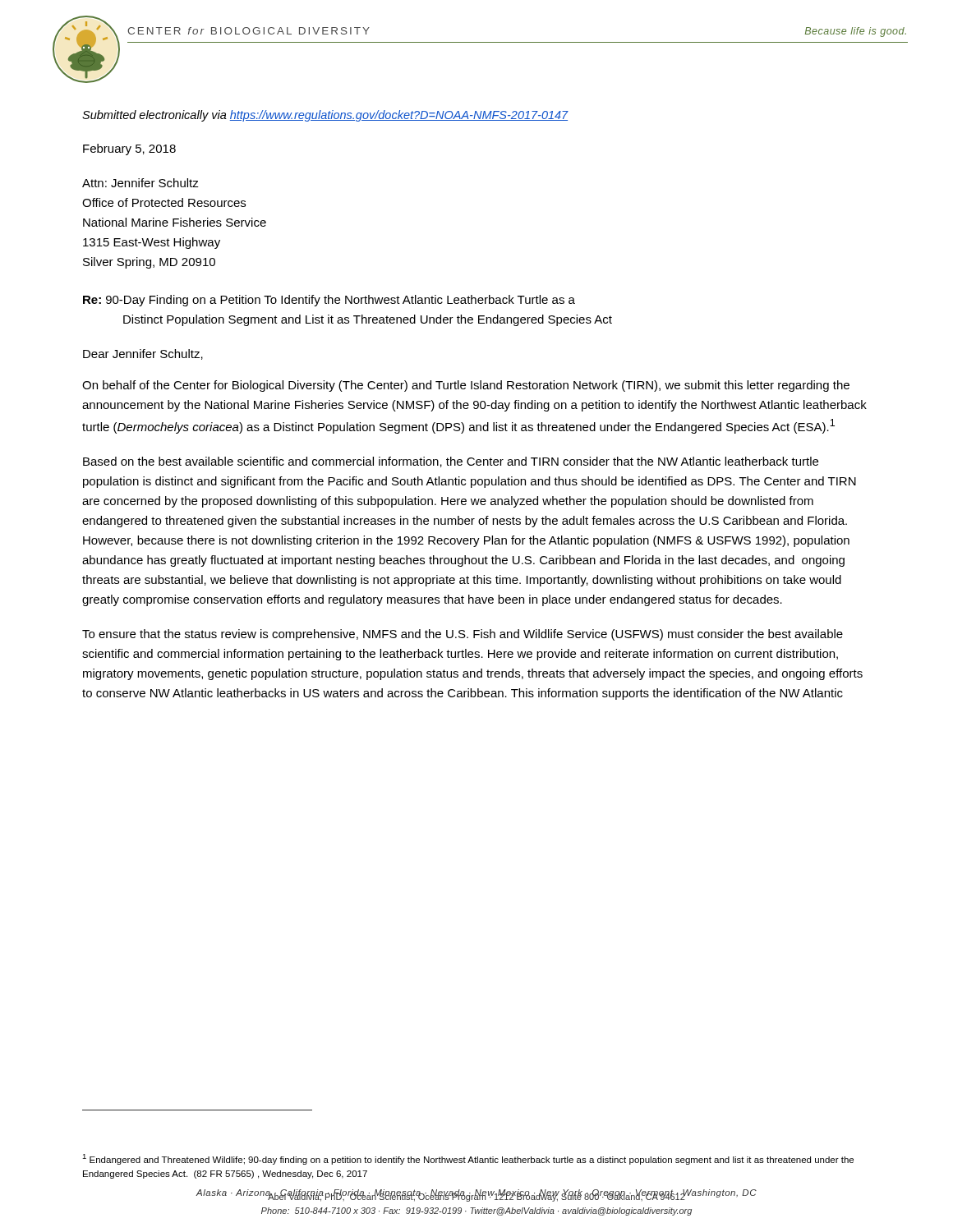953x1232 pixels.
Task: Navigate to the region starting "February 5, 2018"
Action: point(129,149)
